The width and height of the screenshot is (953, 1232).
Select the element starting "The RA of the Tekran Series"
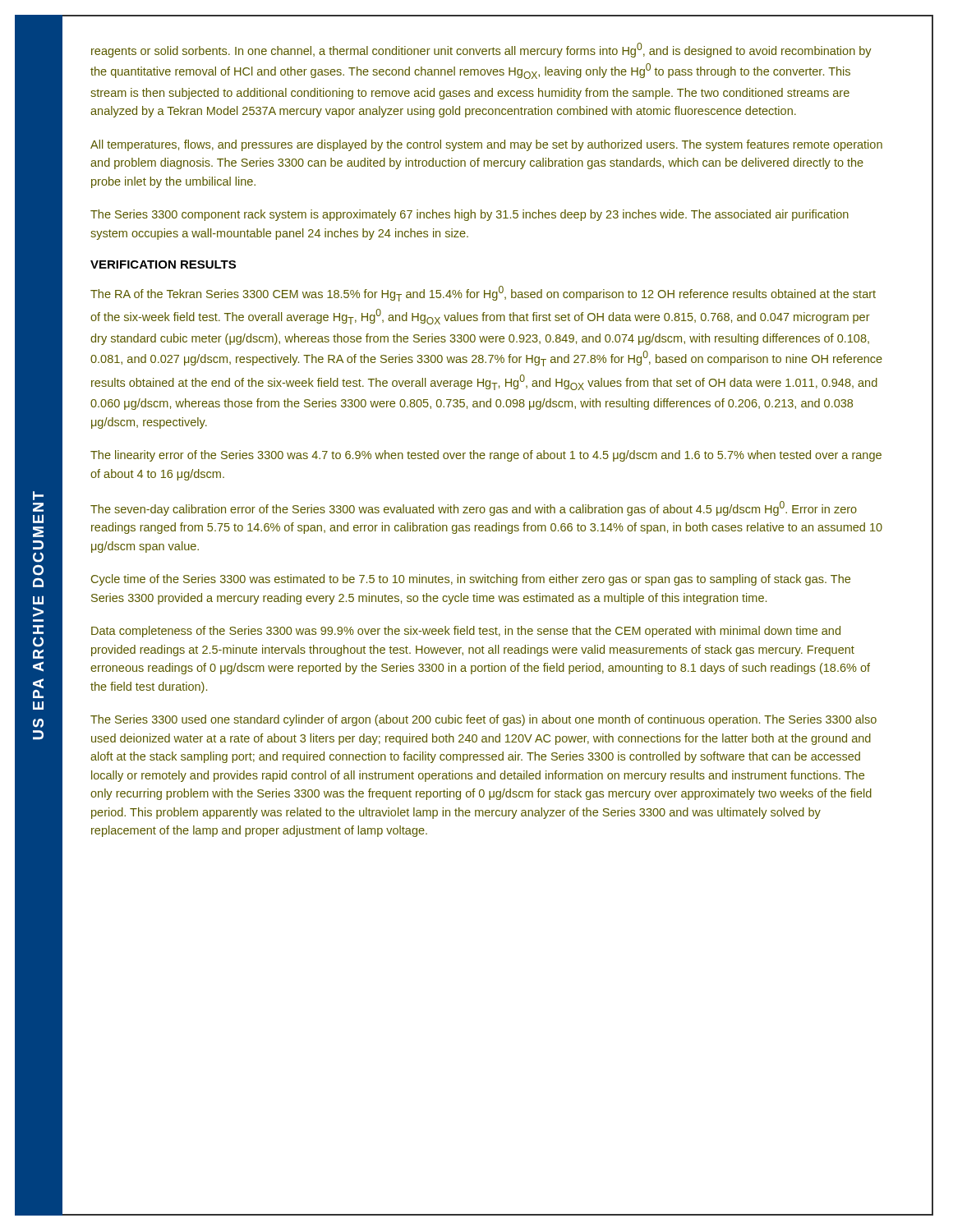[486, 356]
